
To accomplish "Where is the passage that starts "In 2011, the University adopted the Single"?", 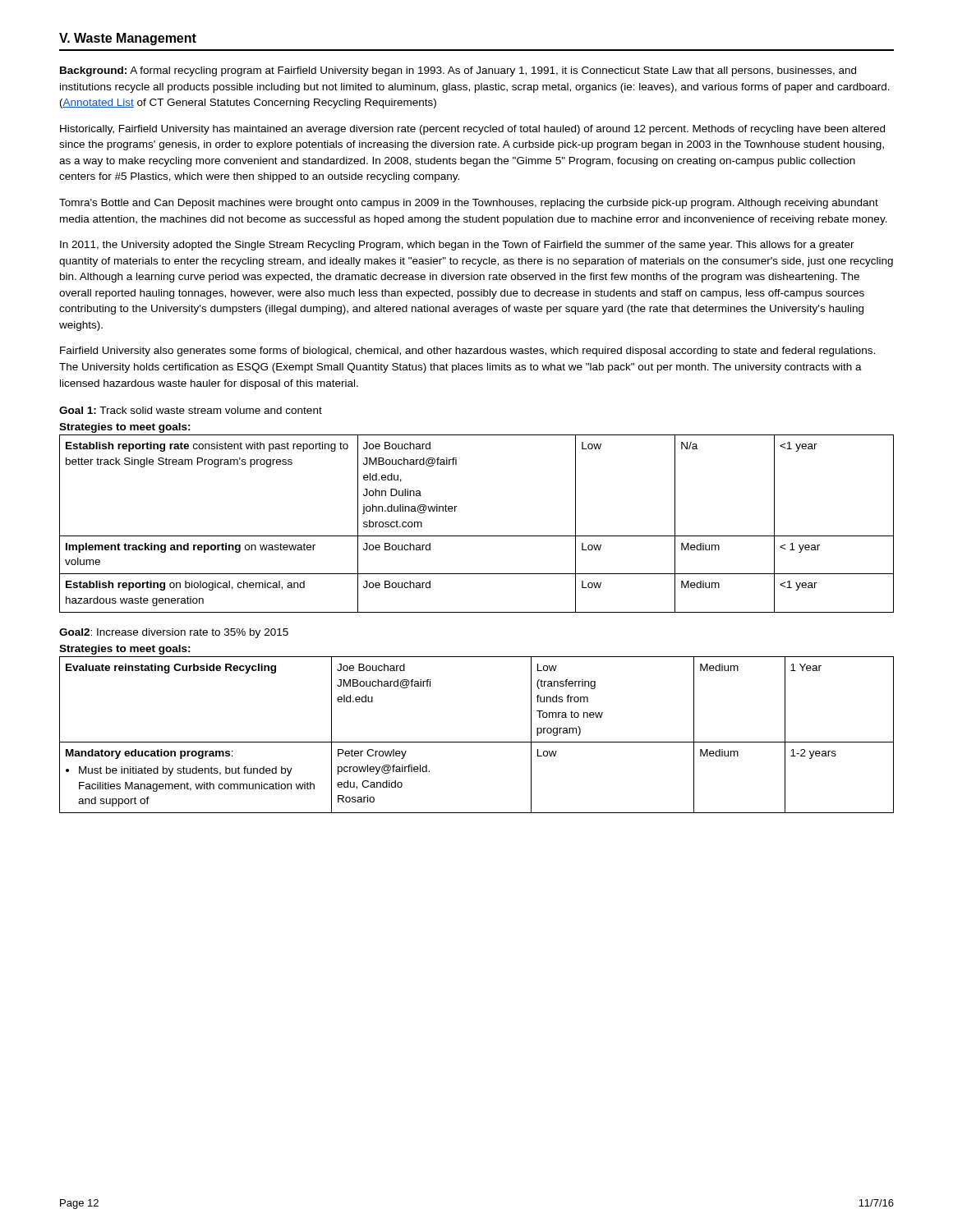I will 476,285.
